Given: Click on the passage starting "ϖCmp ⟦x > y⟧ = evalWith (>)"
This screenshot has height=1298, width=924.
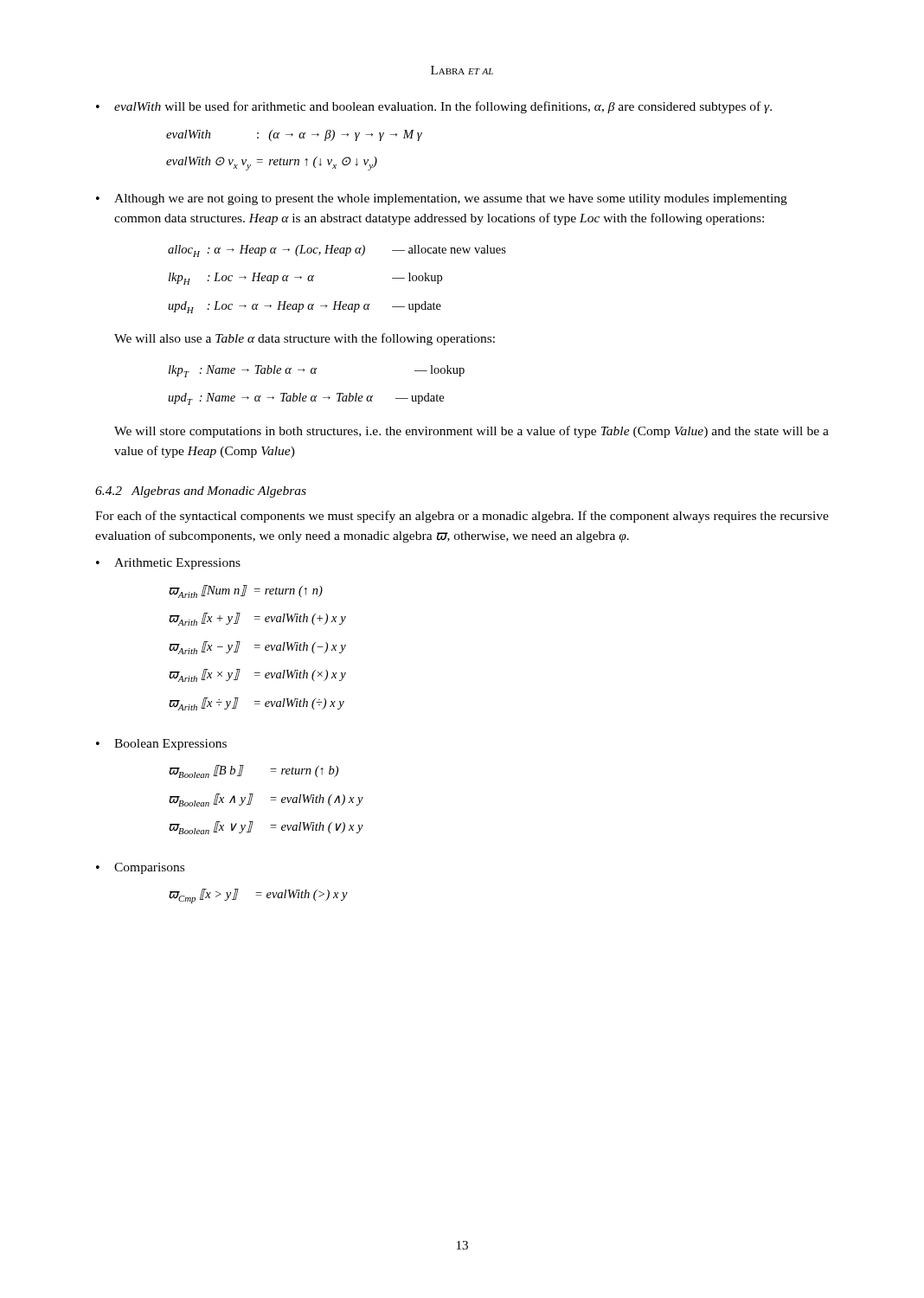Looking at the screenshot, I should (260, 895).
